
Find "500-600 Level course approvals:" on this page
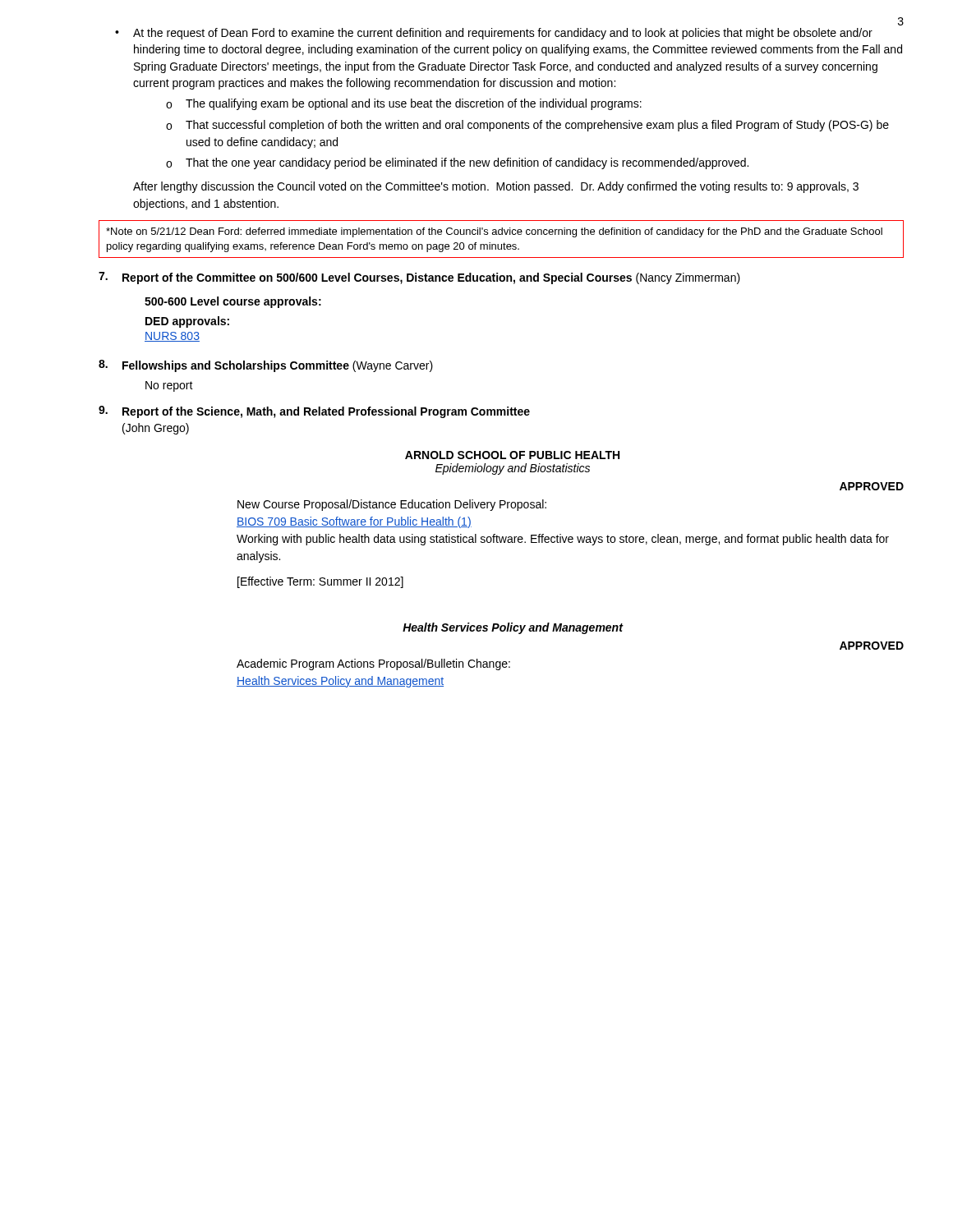coord(233,301)
